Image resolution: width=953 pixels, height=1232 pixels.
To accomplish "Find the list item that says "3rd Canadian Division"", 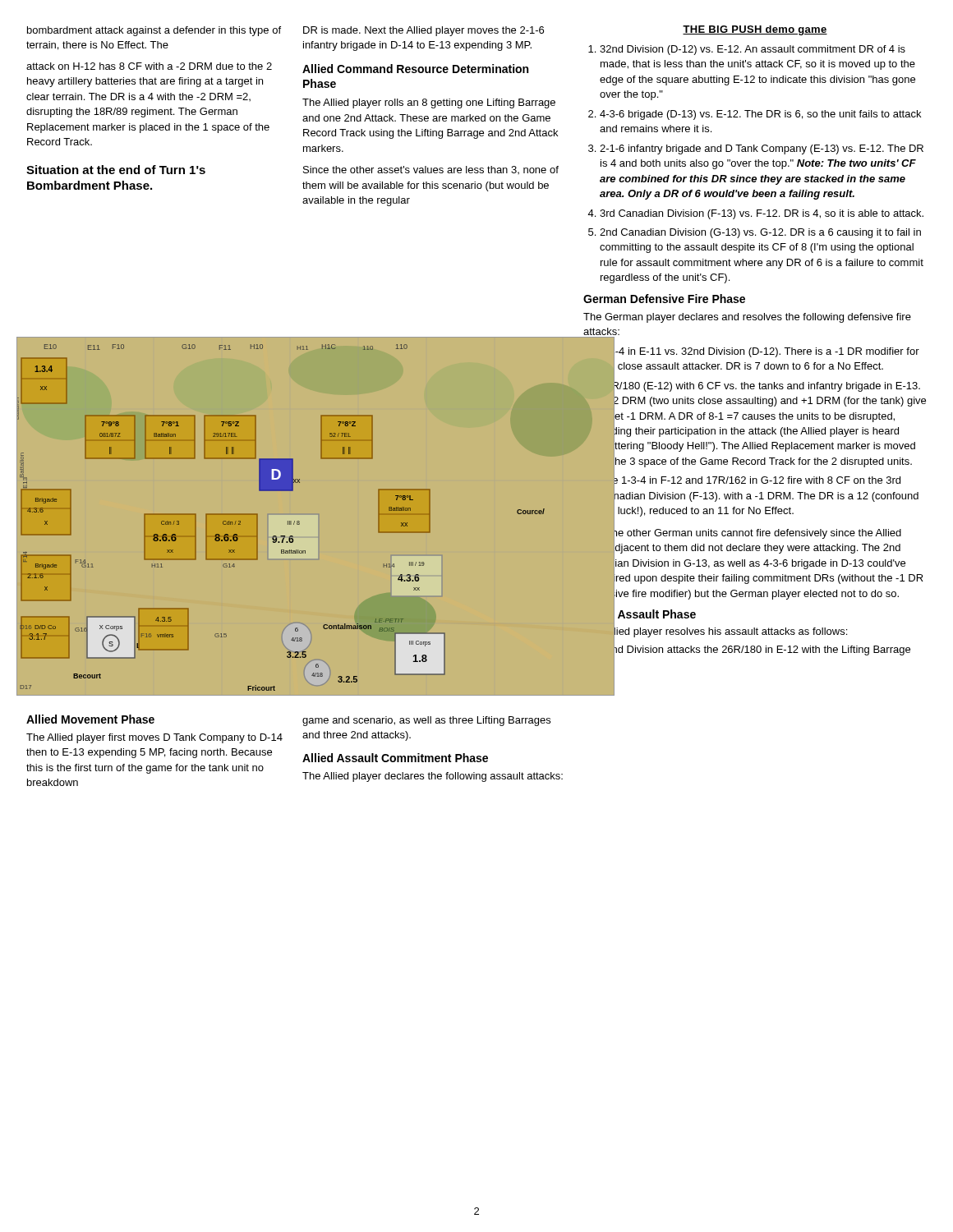I will [x=762, y=213].
